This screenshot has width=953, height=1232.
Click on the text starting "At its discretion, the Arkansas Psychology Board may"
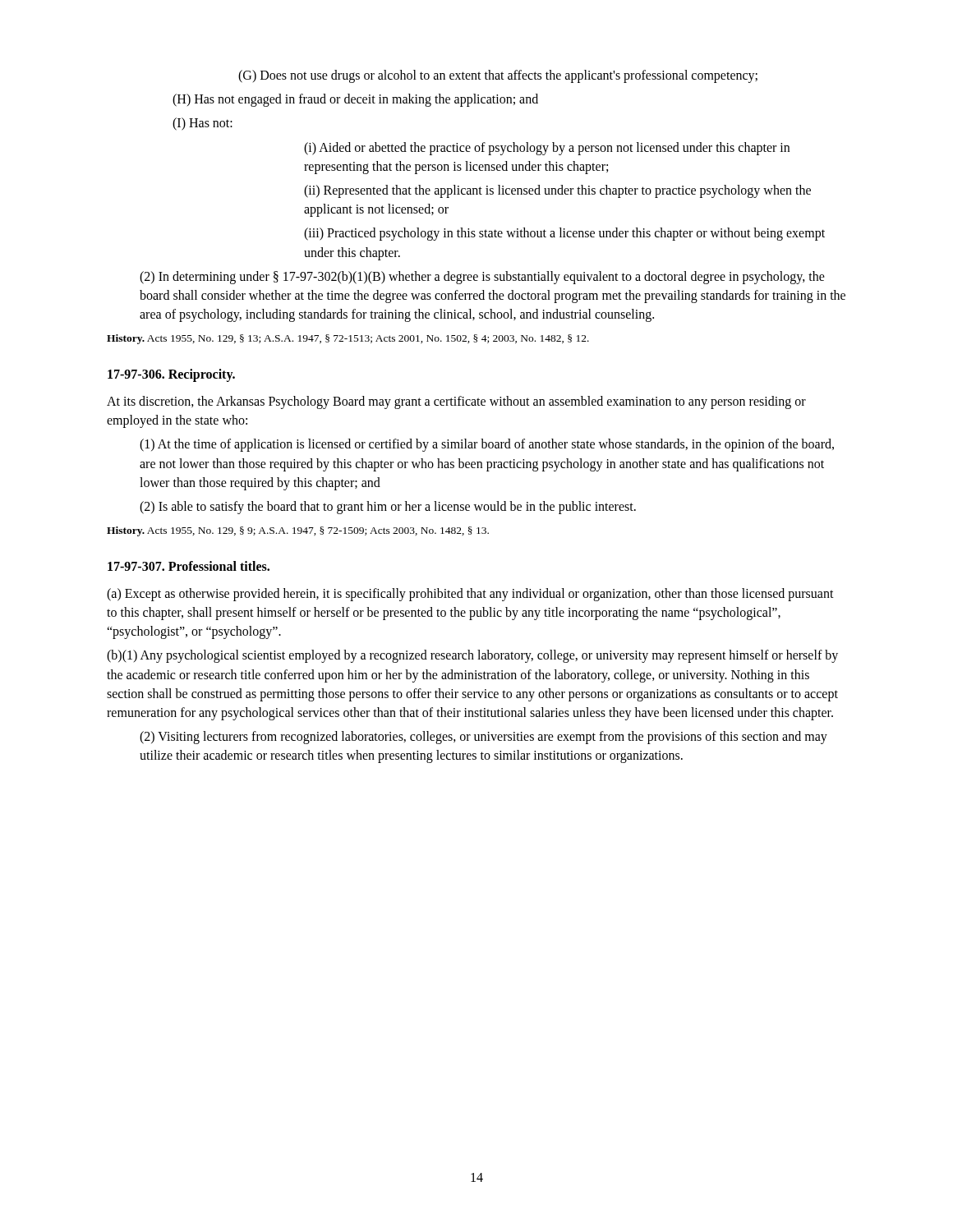(x=476, y=411)
